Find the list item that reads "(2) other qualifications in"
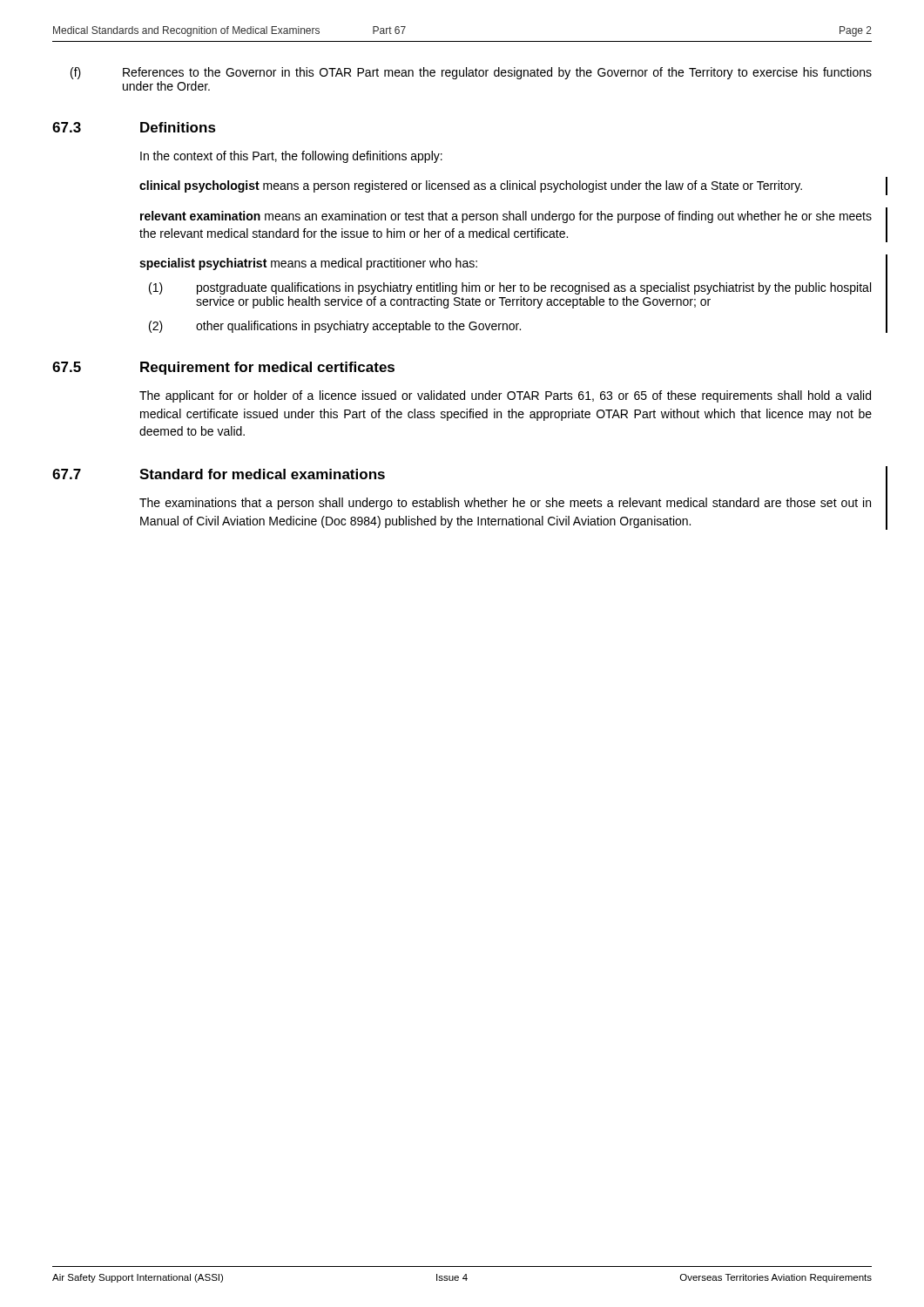 506,326
